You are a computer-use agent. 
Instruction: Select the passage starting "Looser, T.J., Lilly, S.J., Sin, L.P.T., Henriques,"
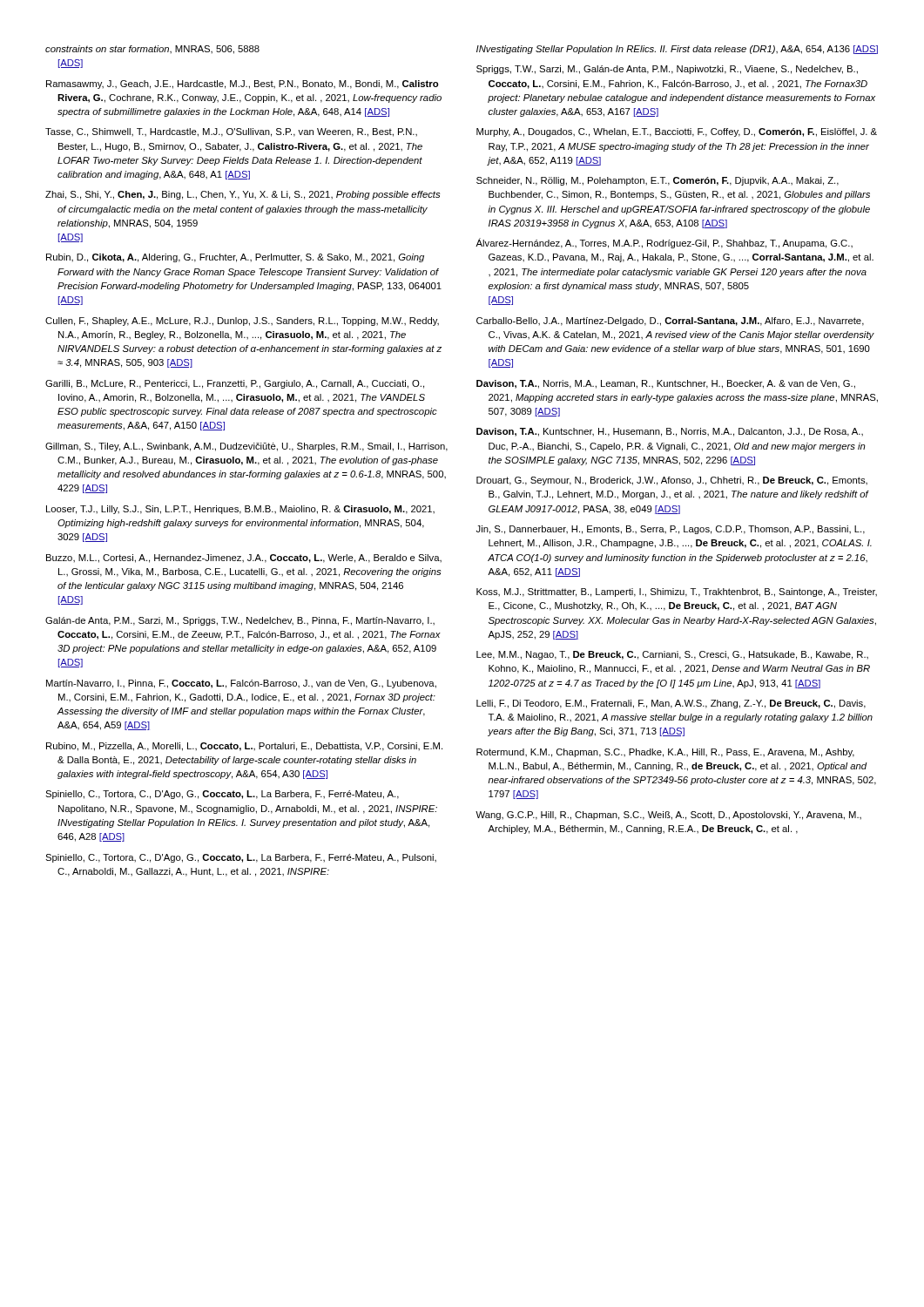pyautogui.click(x=240, y=523)
